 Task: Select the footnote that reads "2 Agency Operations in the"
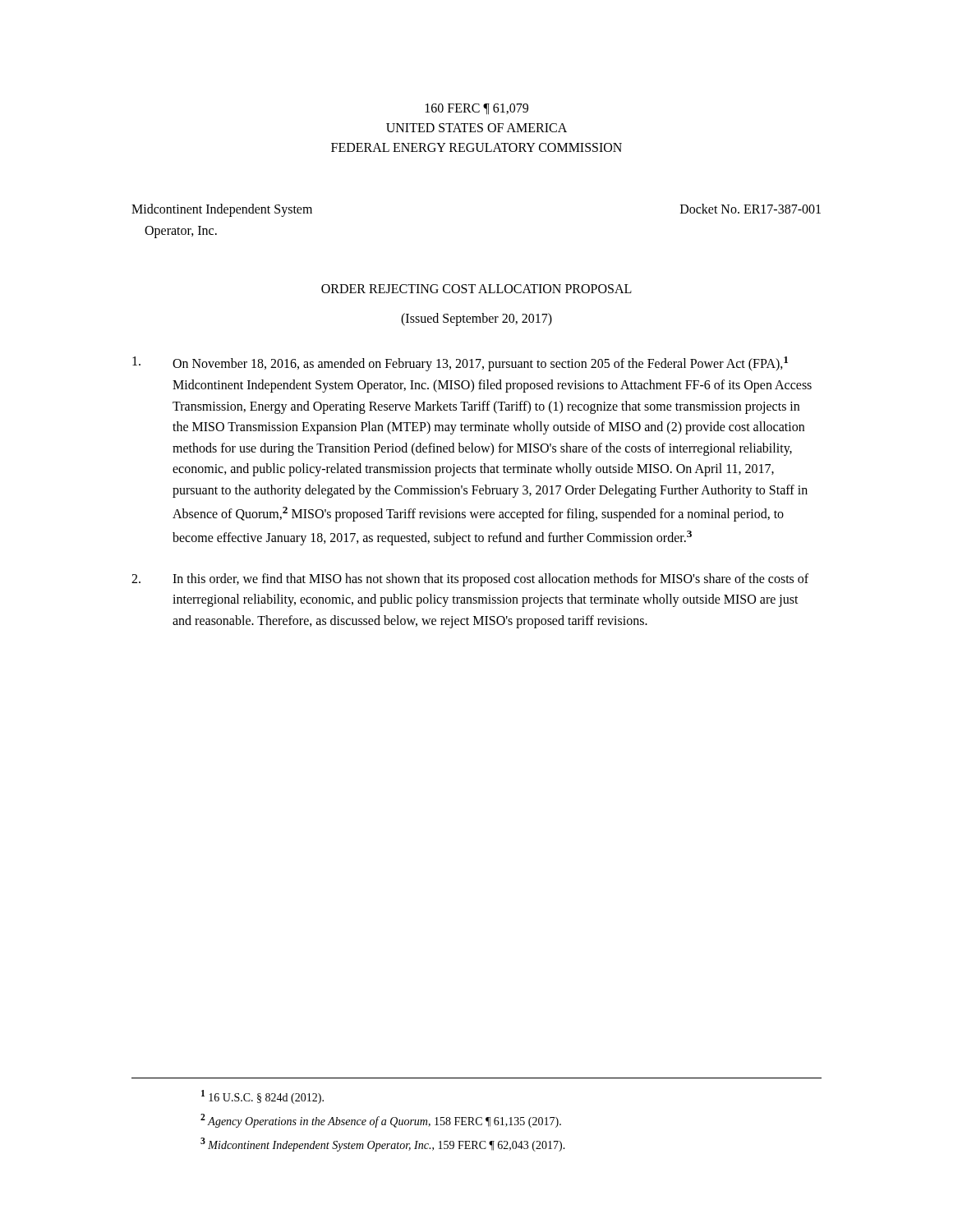pos(347,1120)
